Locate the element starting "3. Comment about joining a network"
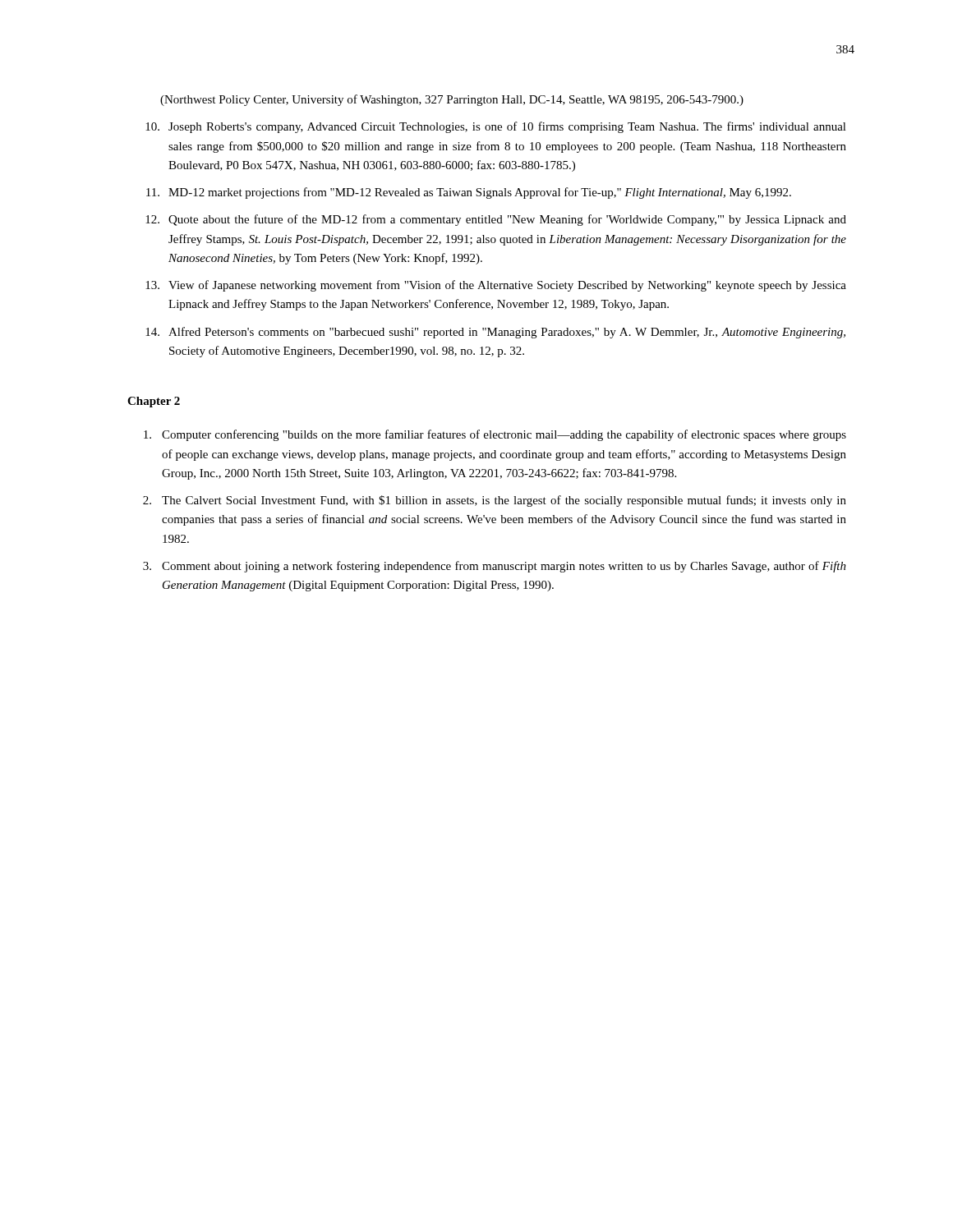Screen dimensions: 1232x953 487,576
